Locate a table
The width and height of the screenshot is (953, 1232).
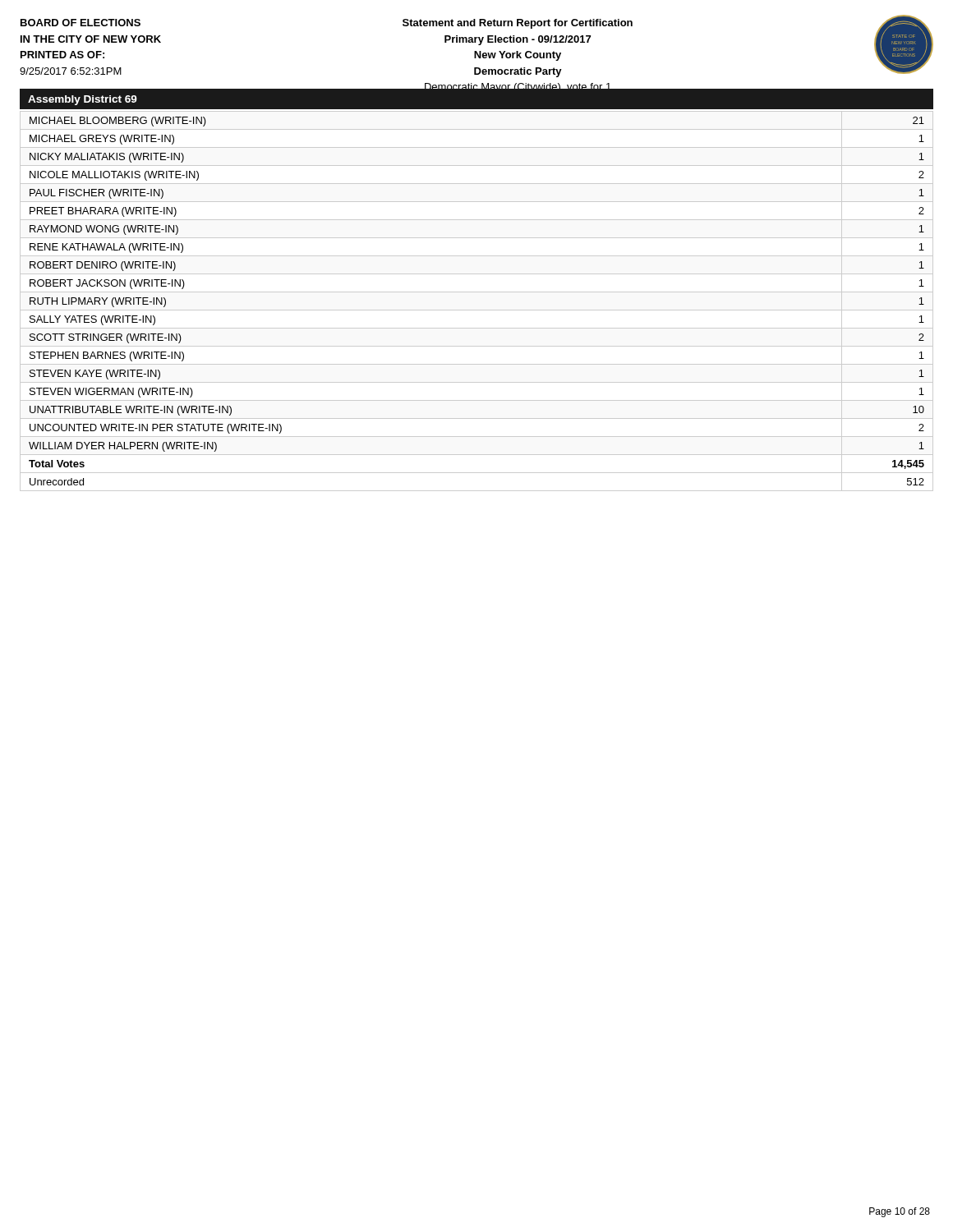coord(476,301)
